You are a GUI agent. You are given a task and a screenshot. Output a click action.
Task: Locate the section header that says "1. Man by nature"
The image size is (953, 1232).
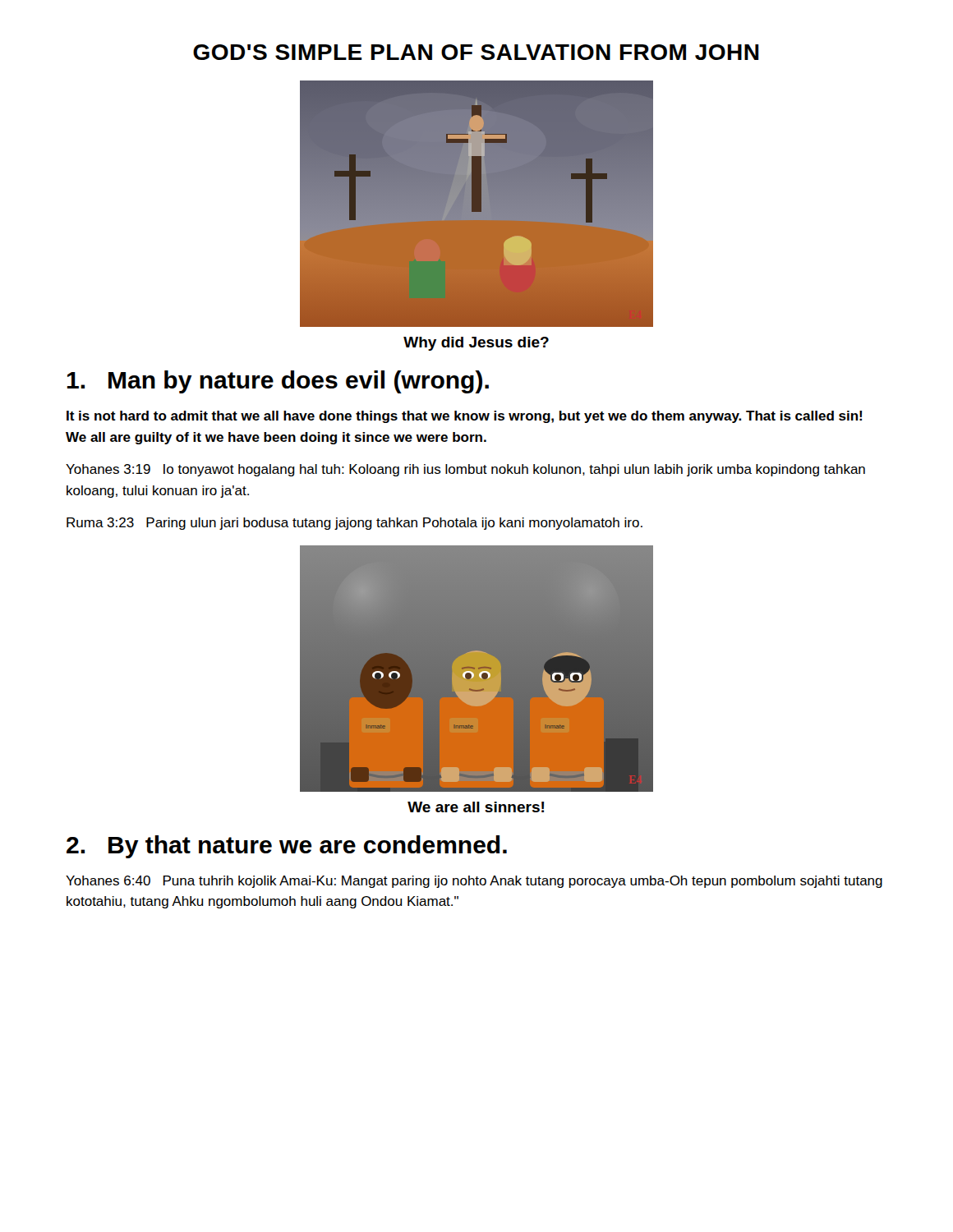pos(278,380)
